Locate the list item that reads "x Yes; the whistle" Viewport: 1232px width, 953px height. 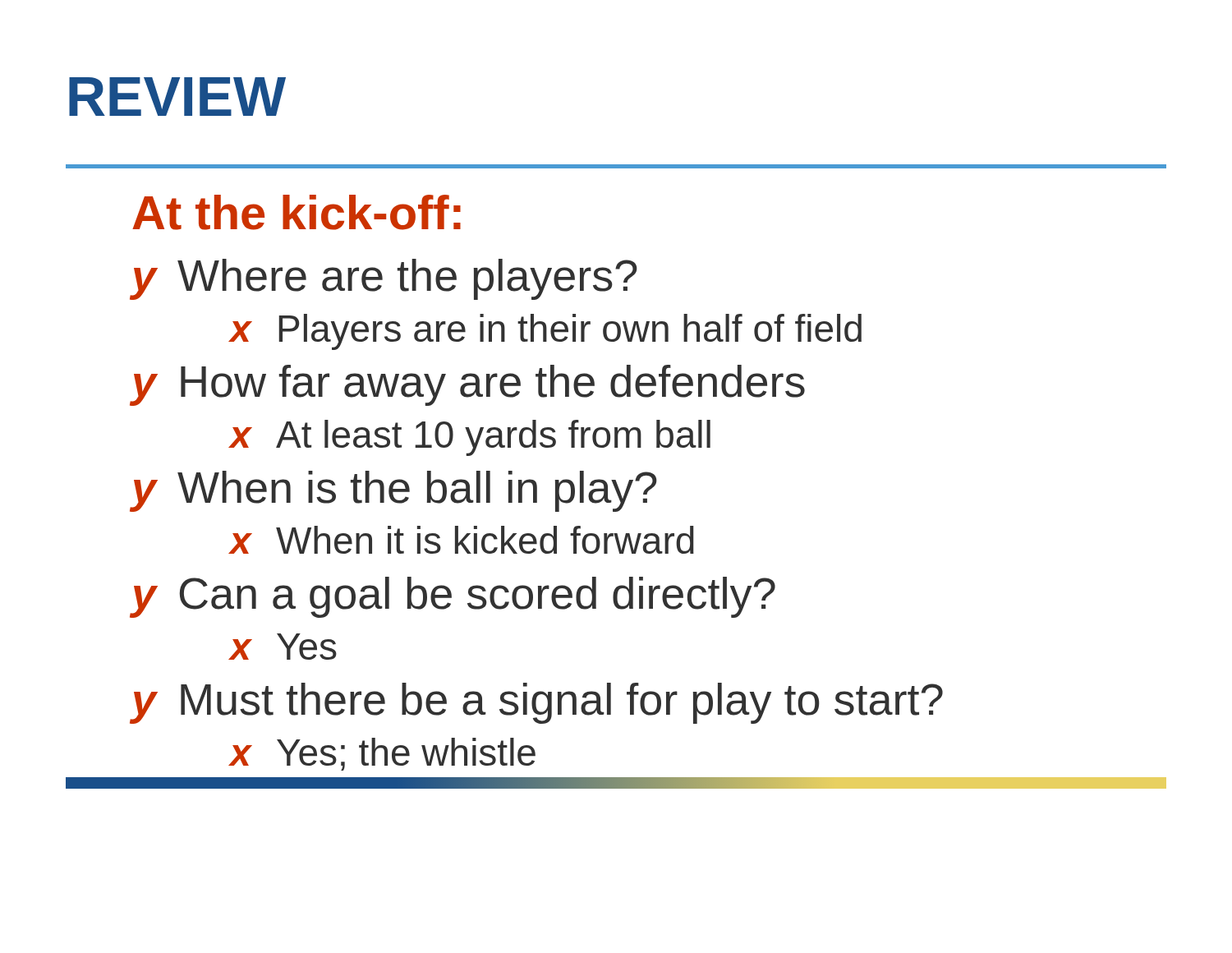pyautogui.click(x=384, y=753)
